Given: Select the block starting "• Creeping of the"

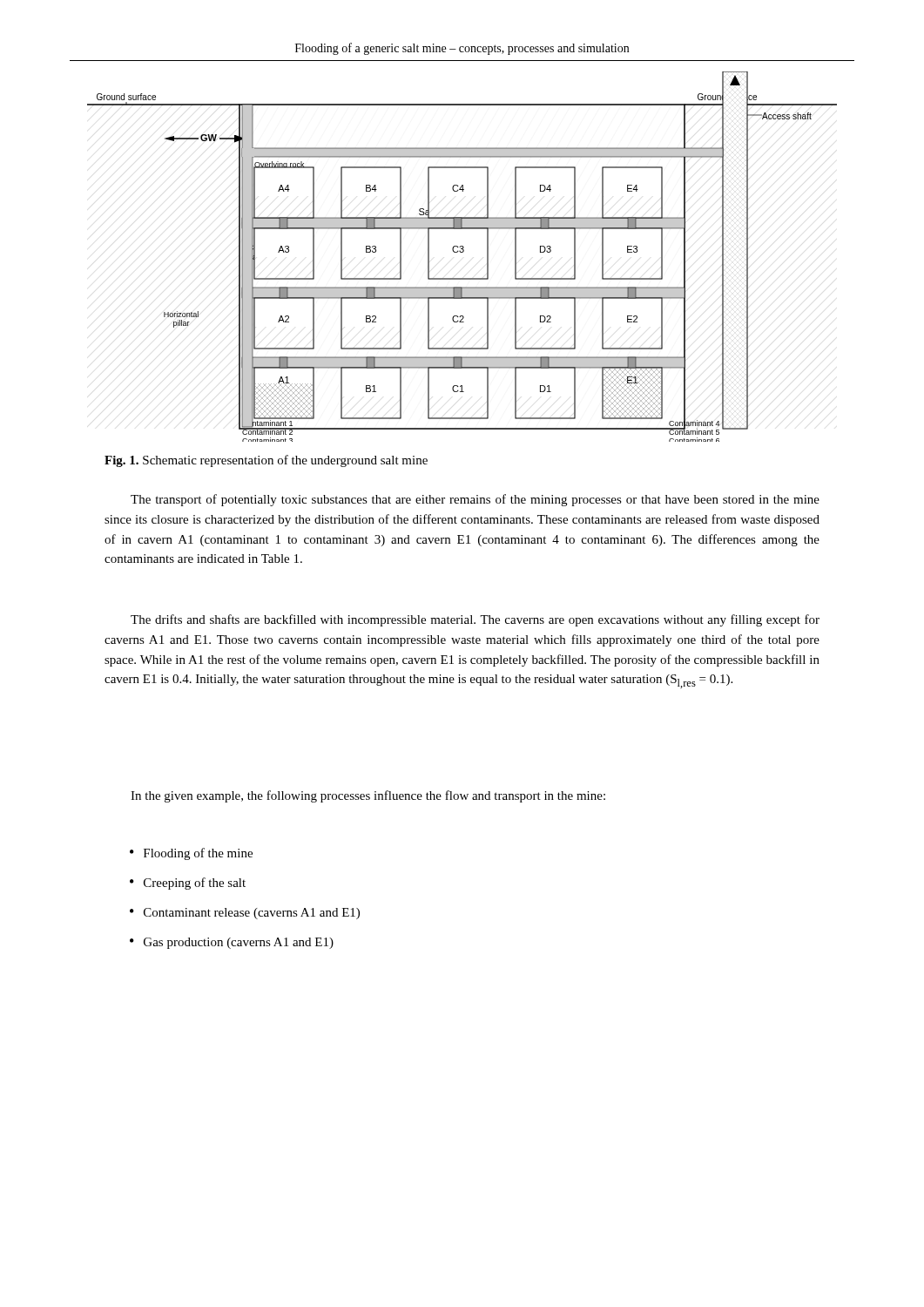Looking at the screenshot, I should (x=187, y=883).
